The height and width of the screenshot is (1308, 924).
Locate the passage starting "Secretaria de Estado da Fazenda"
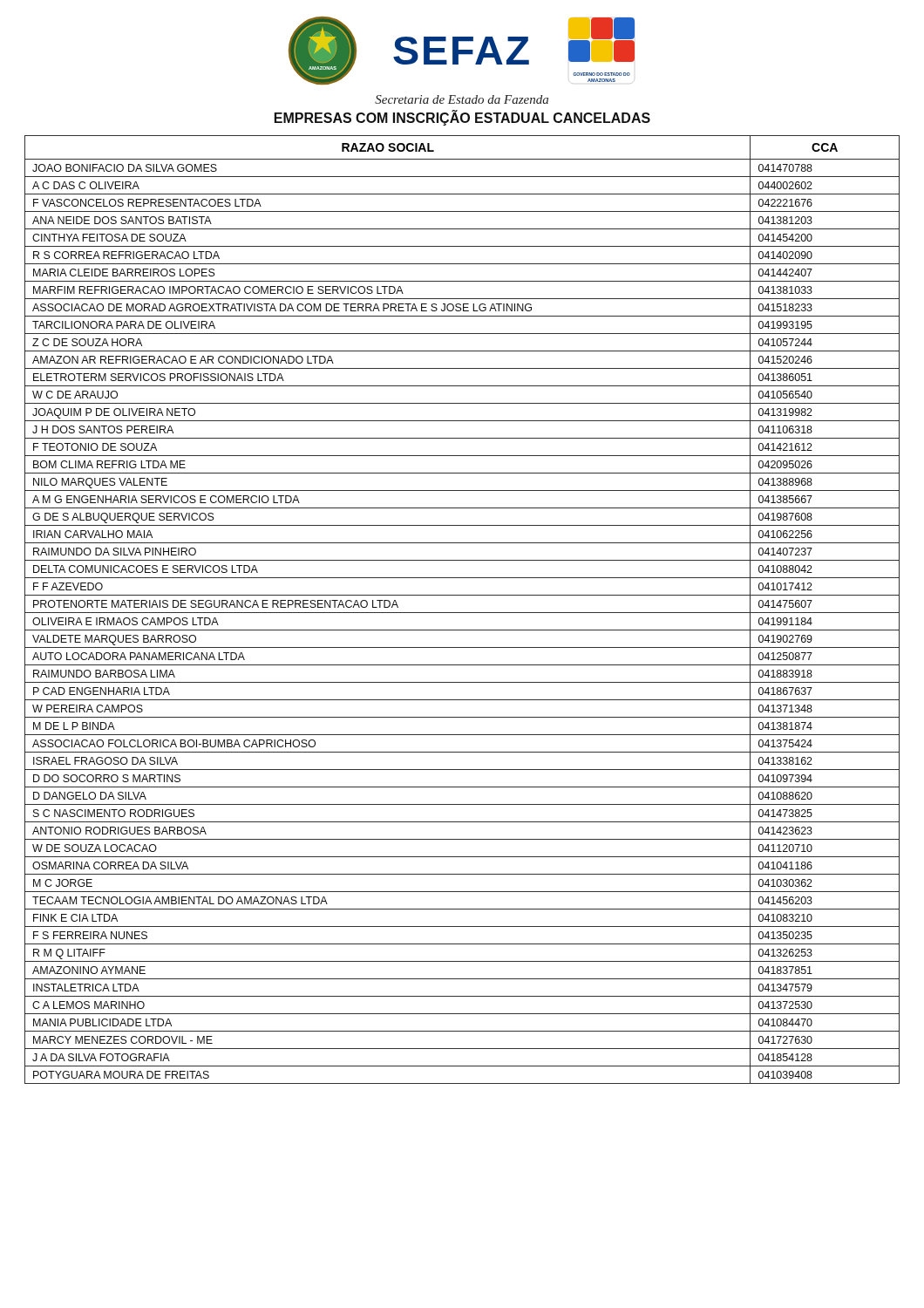point(462,99)
